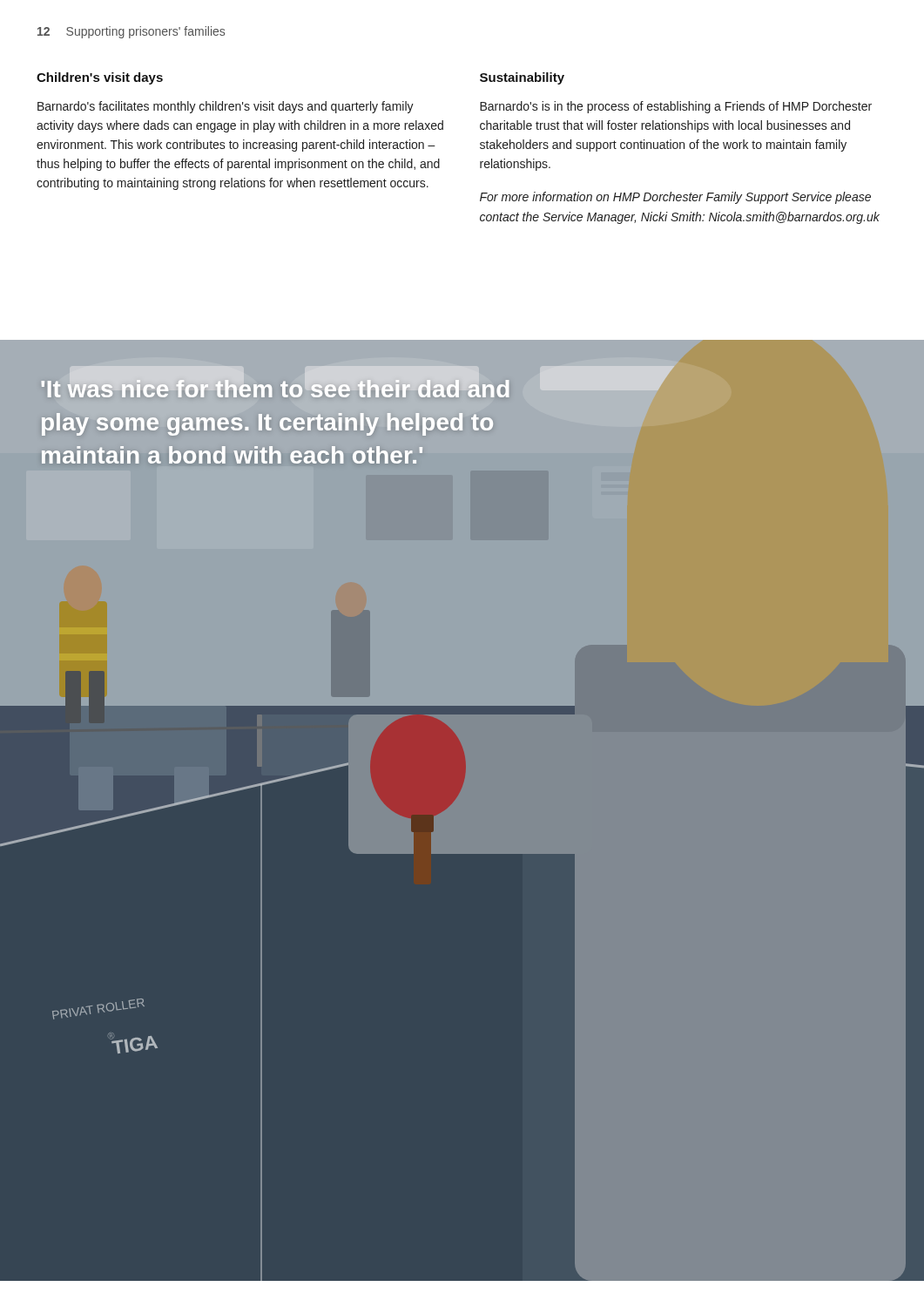Point to the element starting "Children's visit days"
924x1307 pixels.
[100, 77]
